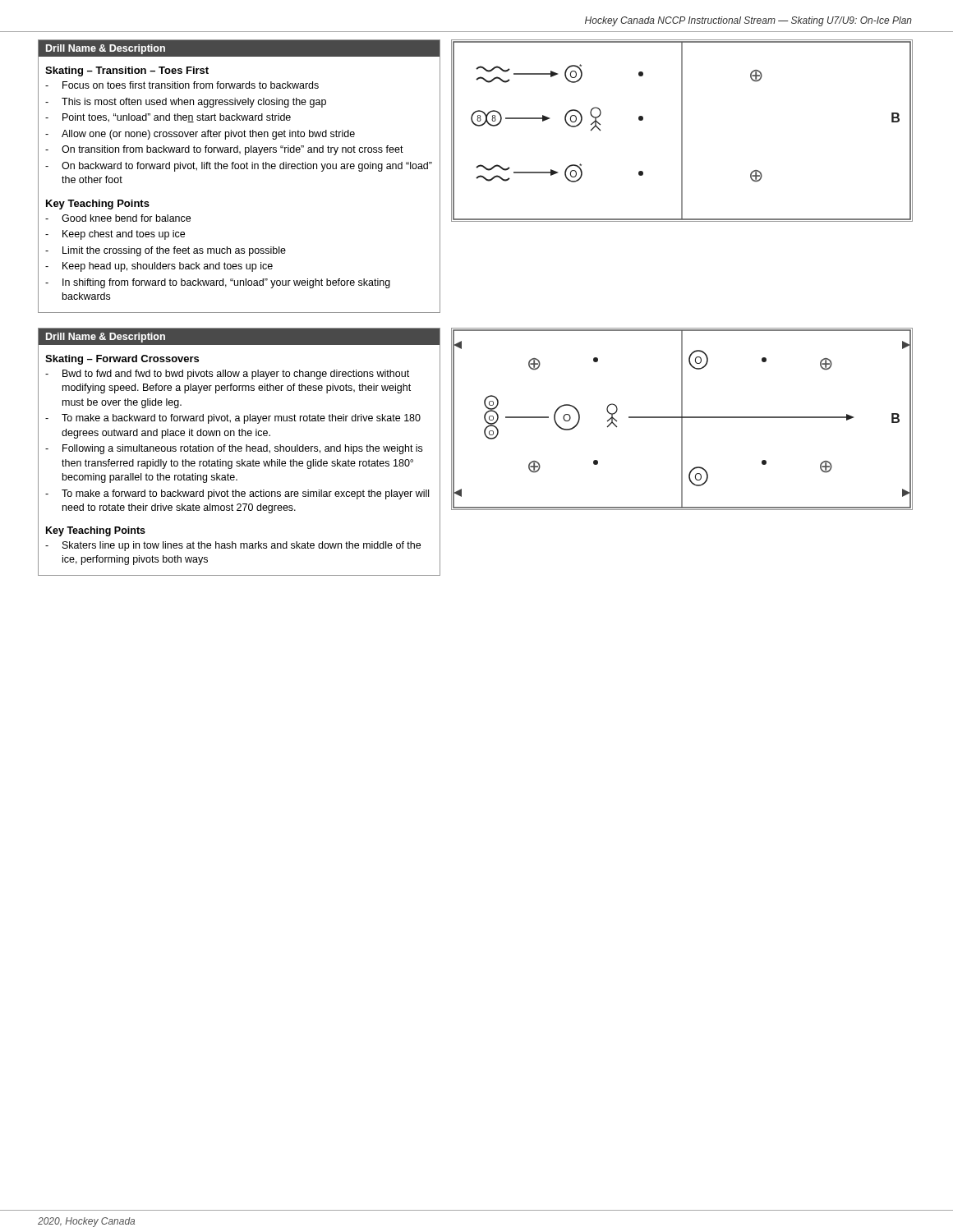Click the passage that begins "-Skaters line up in"
953x1232 pixels.
click(x=239, y=553)
